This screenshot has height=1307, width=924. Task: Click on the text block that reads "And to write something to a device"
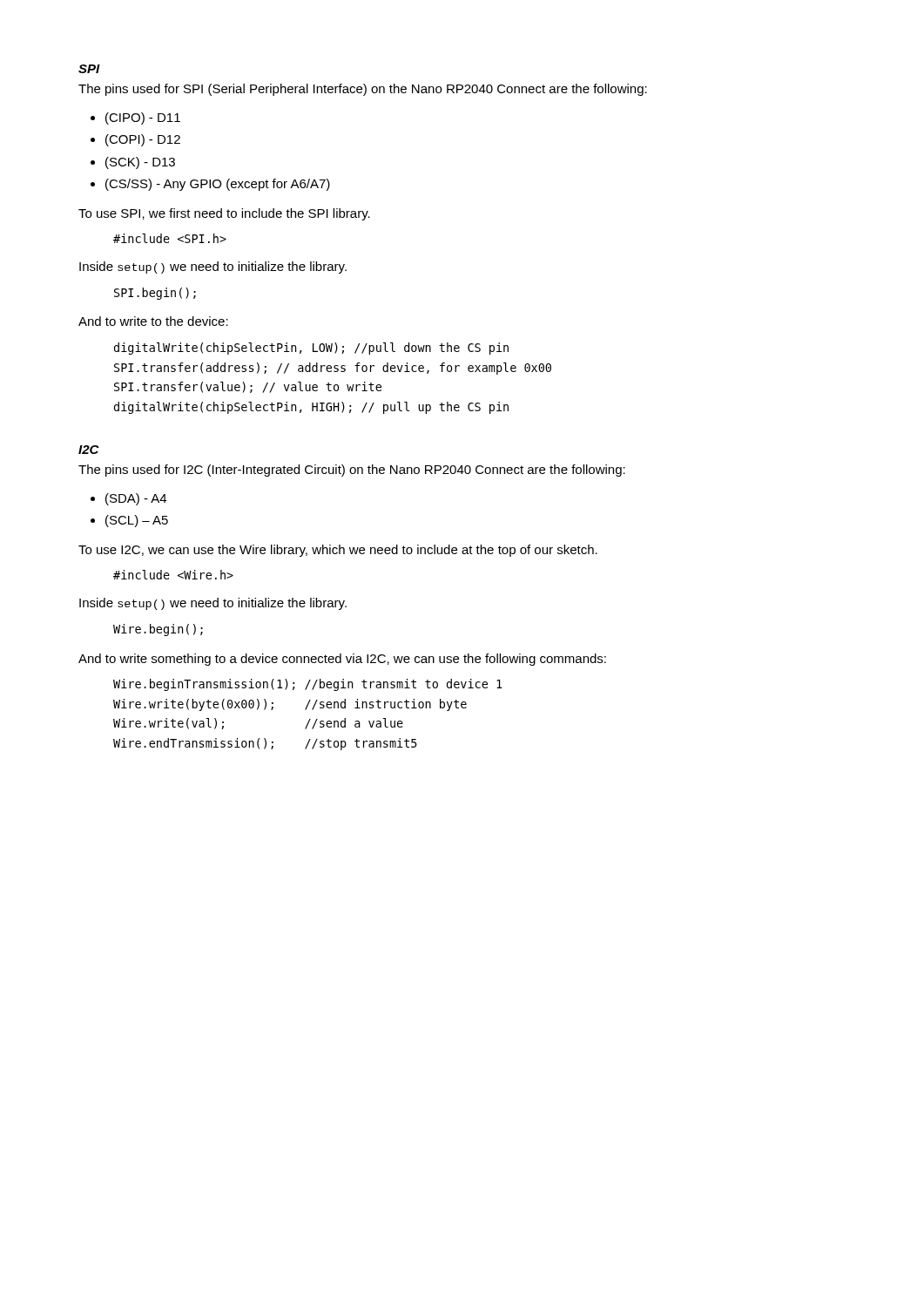click(343, 658)
